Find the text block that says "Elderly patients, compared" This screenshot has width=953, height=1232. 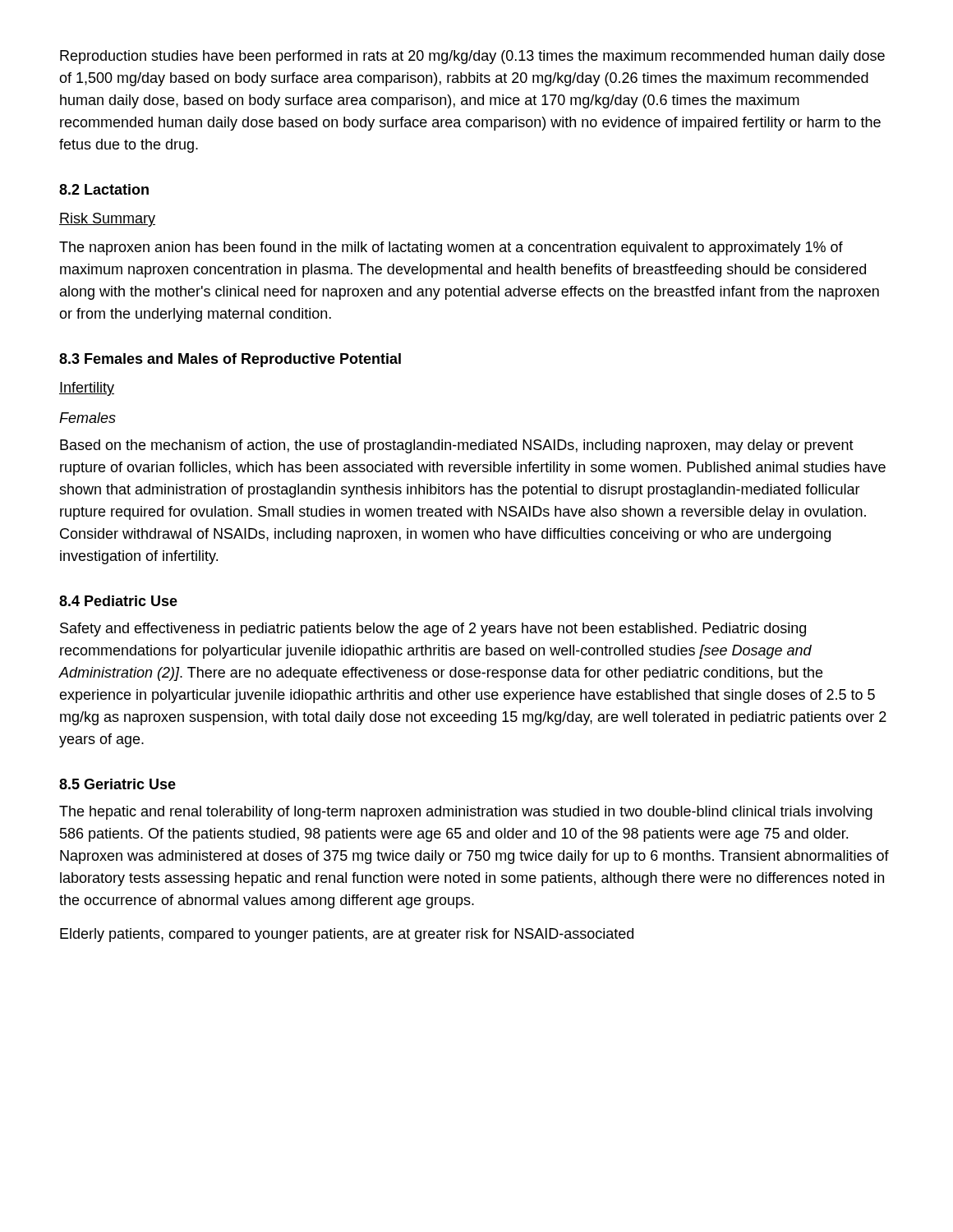click(x=476, y=934)
